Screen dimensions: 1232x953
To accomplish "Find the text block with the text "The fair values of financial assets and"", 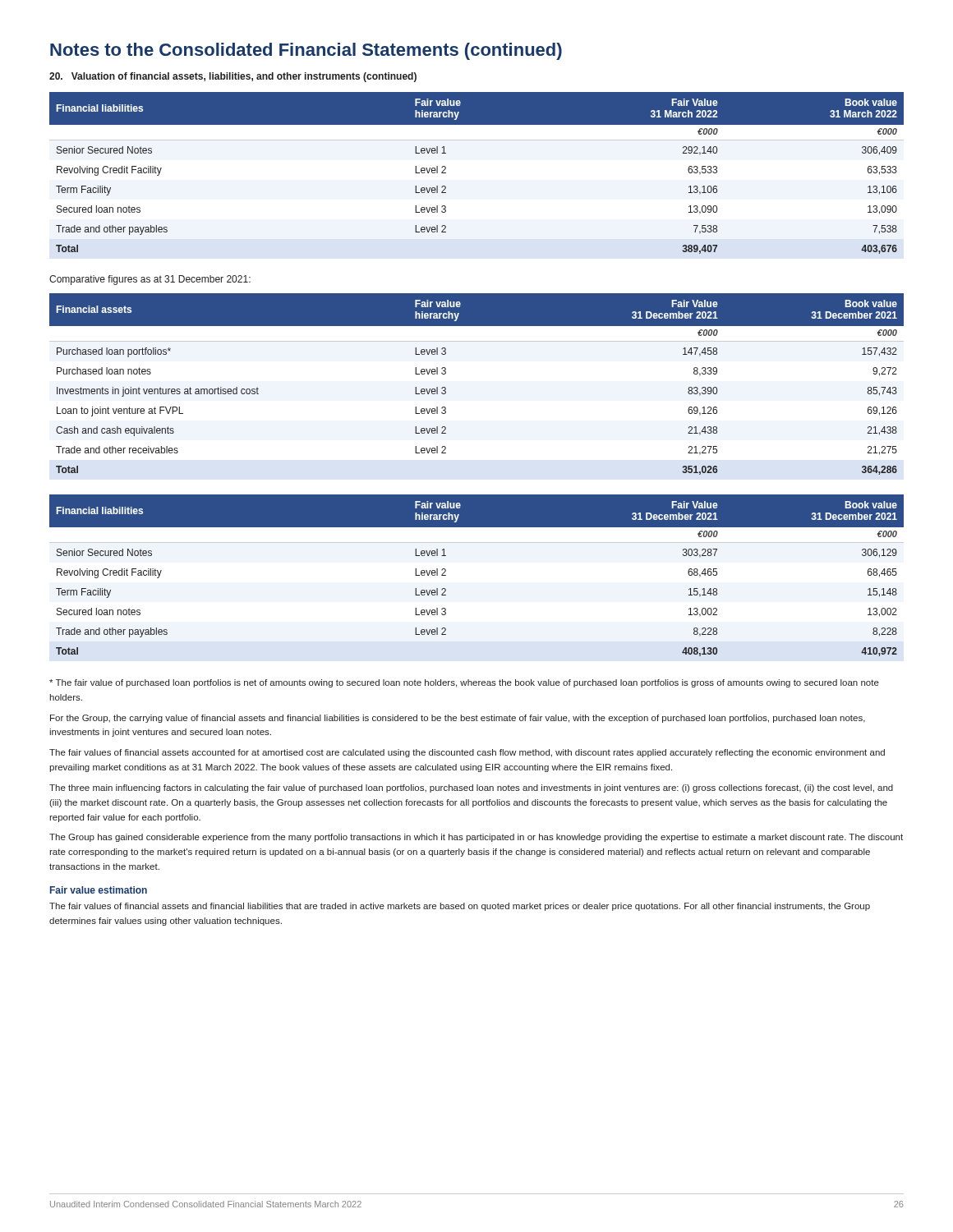I will pyautogui.click(x=460, y=913).
